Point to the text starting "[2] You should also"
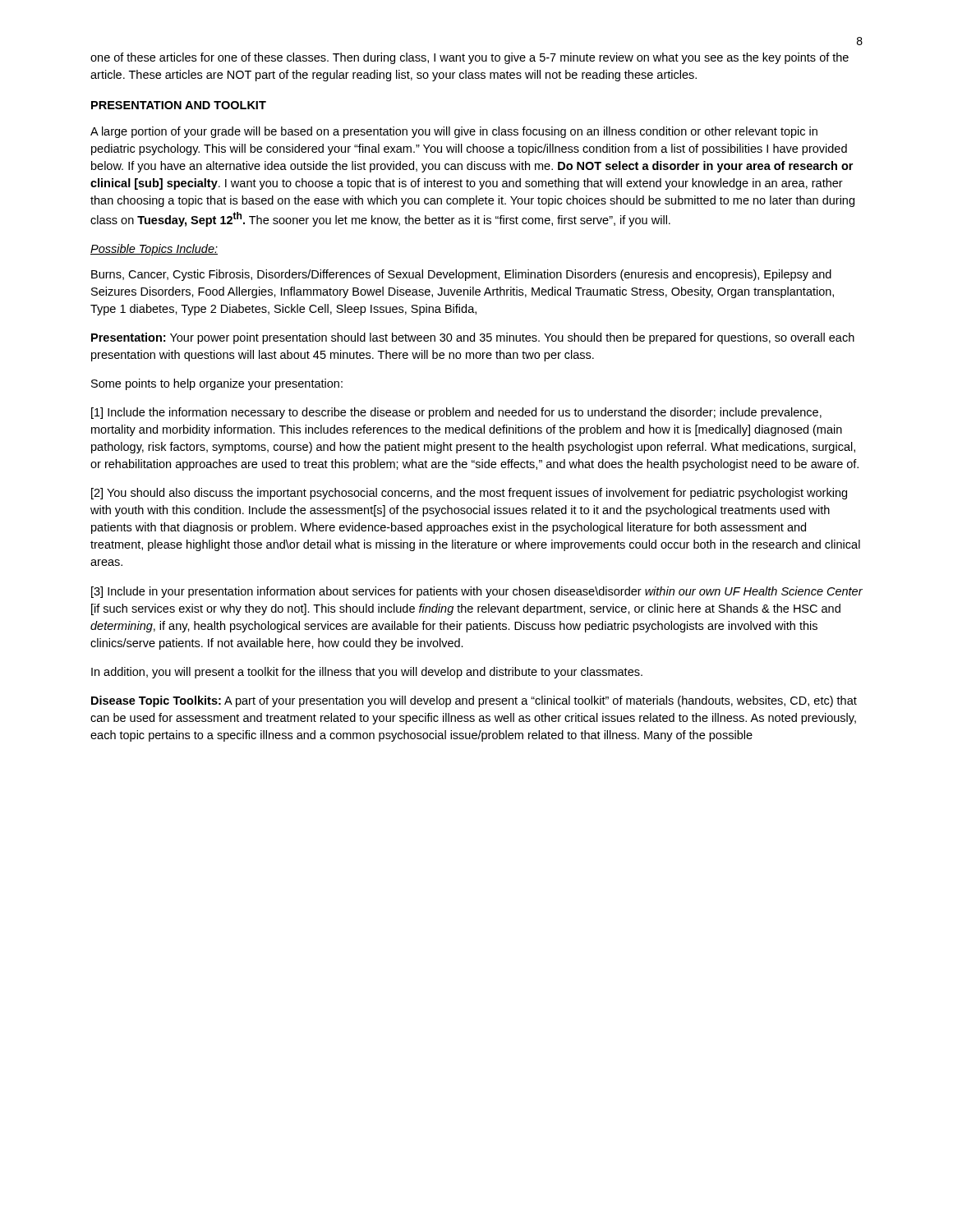This screenshot has height=1232, width=953. pos(476,528)
